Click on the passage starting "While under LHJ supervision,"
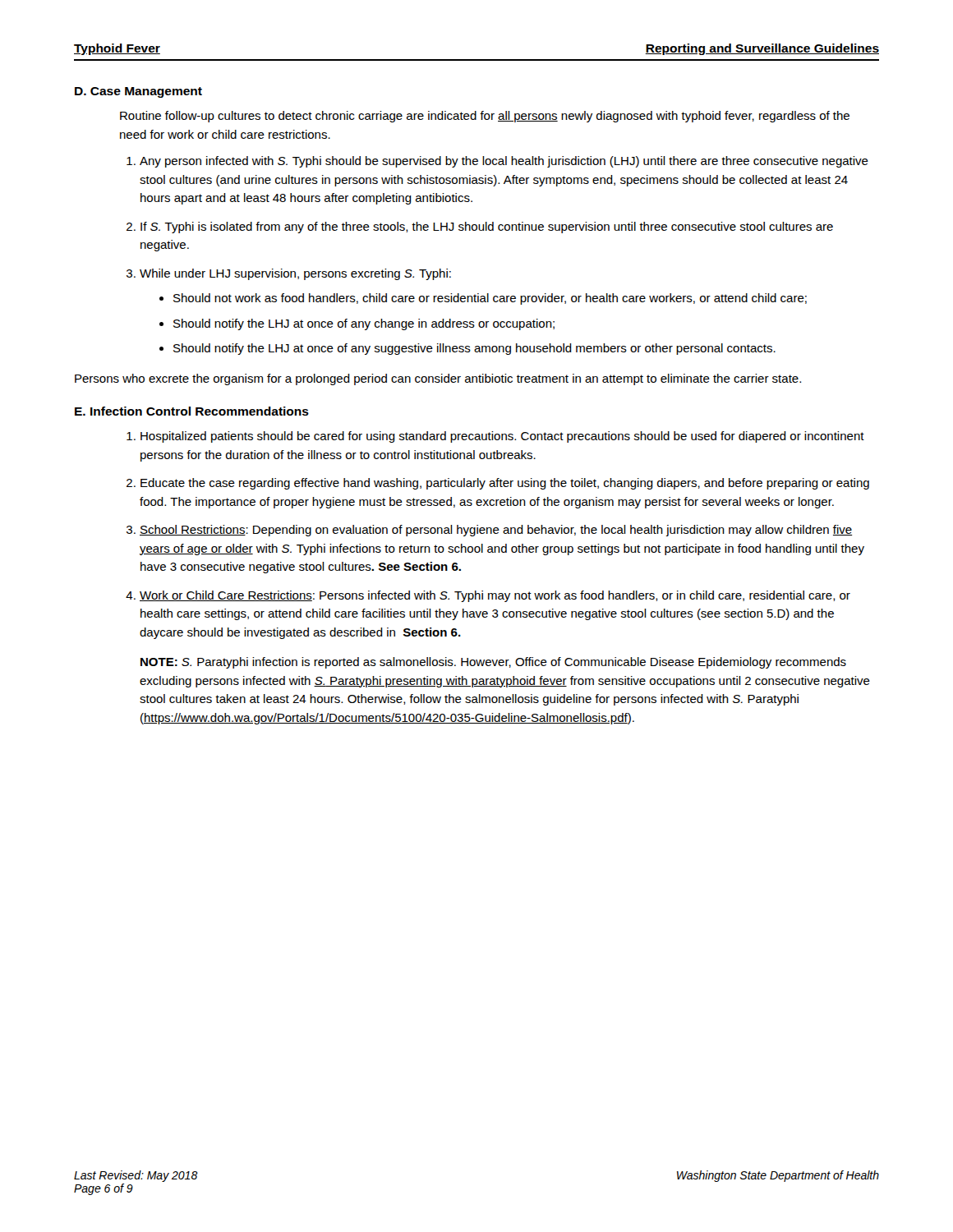This screenshot has width=953, height=1232. 509,312
